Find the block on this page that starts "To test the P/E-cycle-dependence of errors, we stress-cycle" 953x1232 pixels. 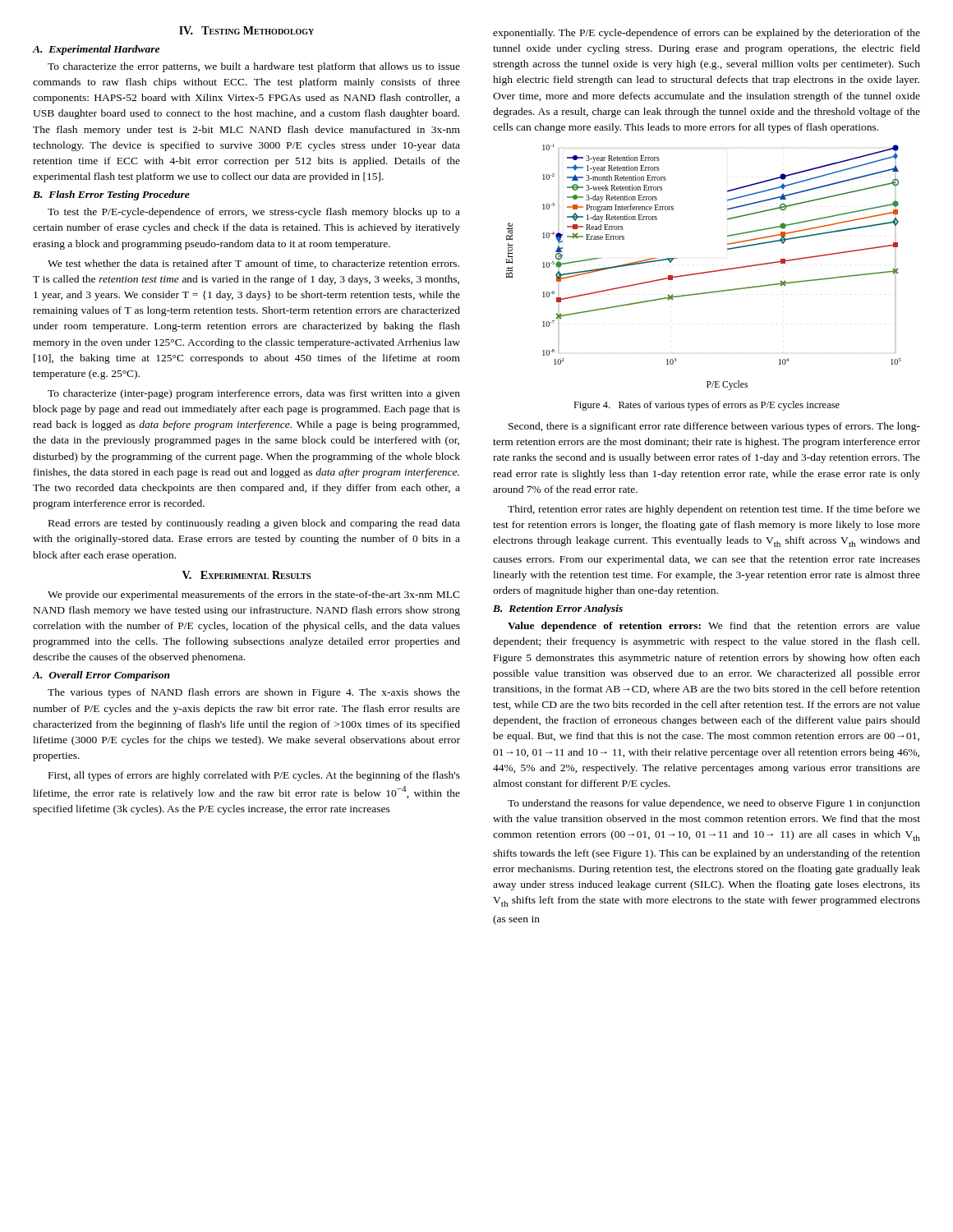pos(246,383)
